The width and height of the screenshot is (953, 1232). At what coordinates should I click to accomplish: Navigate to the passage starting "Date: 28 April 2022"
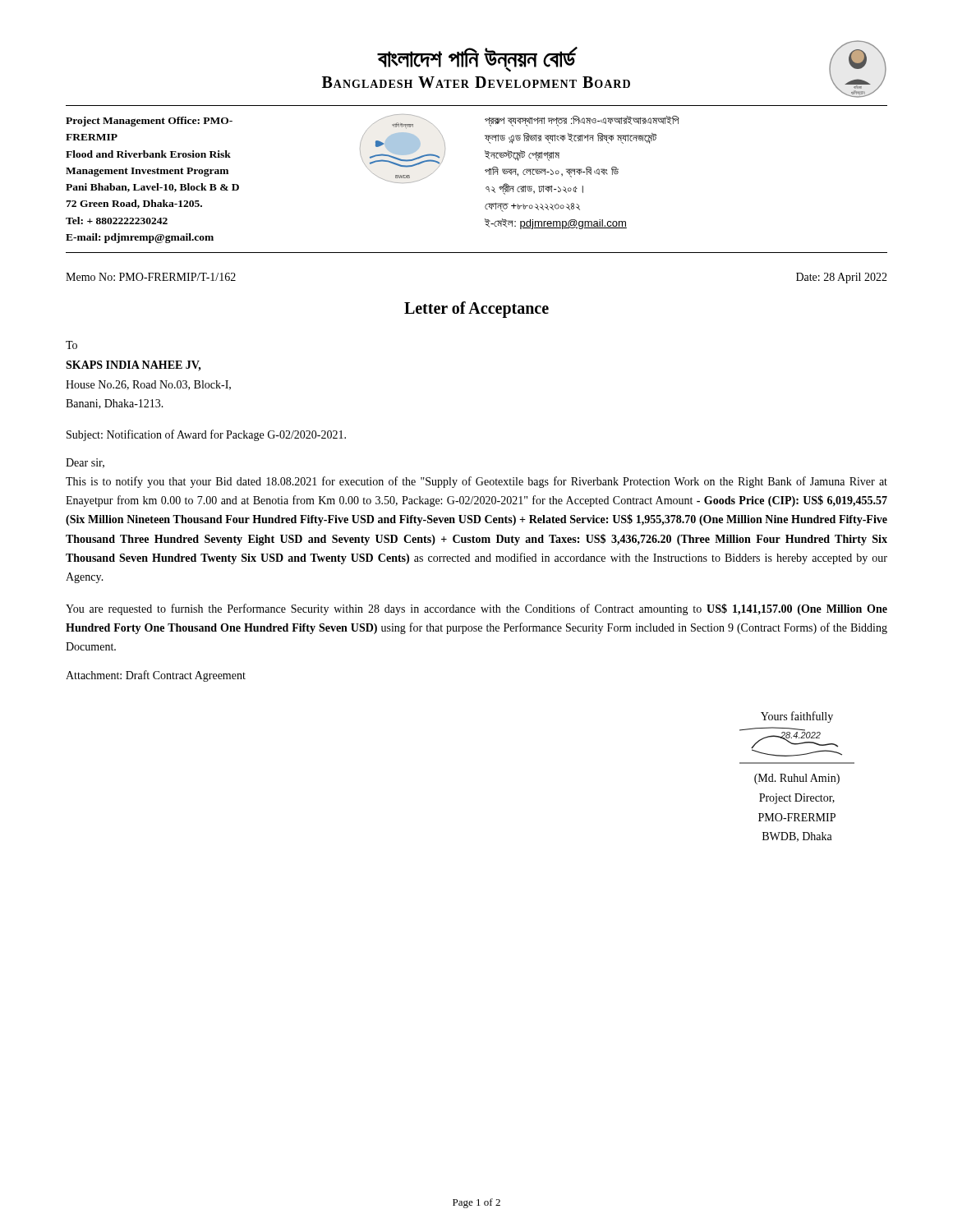[841, 277]
